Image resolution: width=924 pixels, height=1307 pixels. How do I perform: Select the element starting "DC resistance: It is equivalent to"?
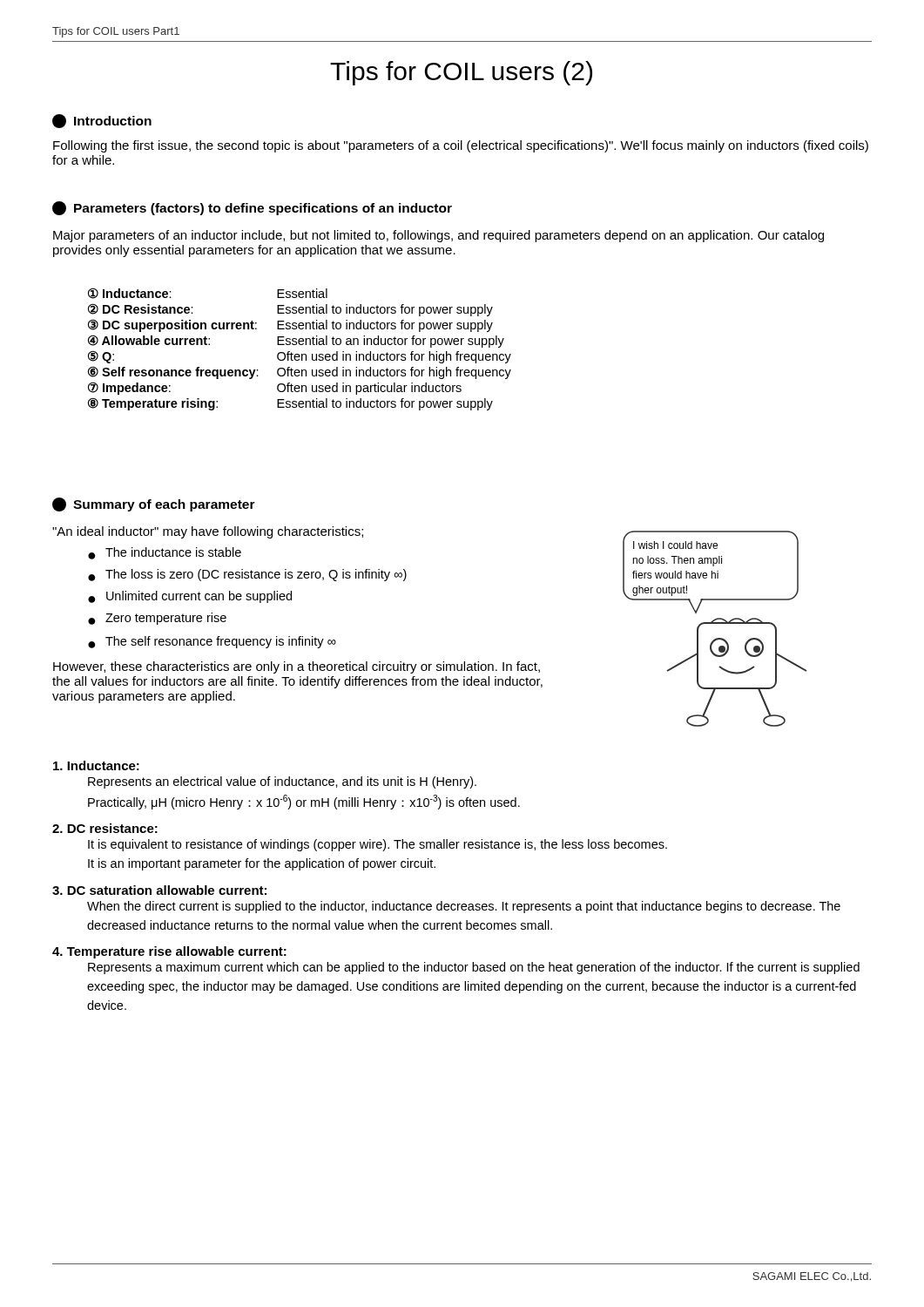click(462, 847)
